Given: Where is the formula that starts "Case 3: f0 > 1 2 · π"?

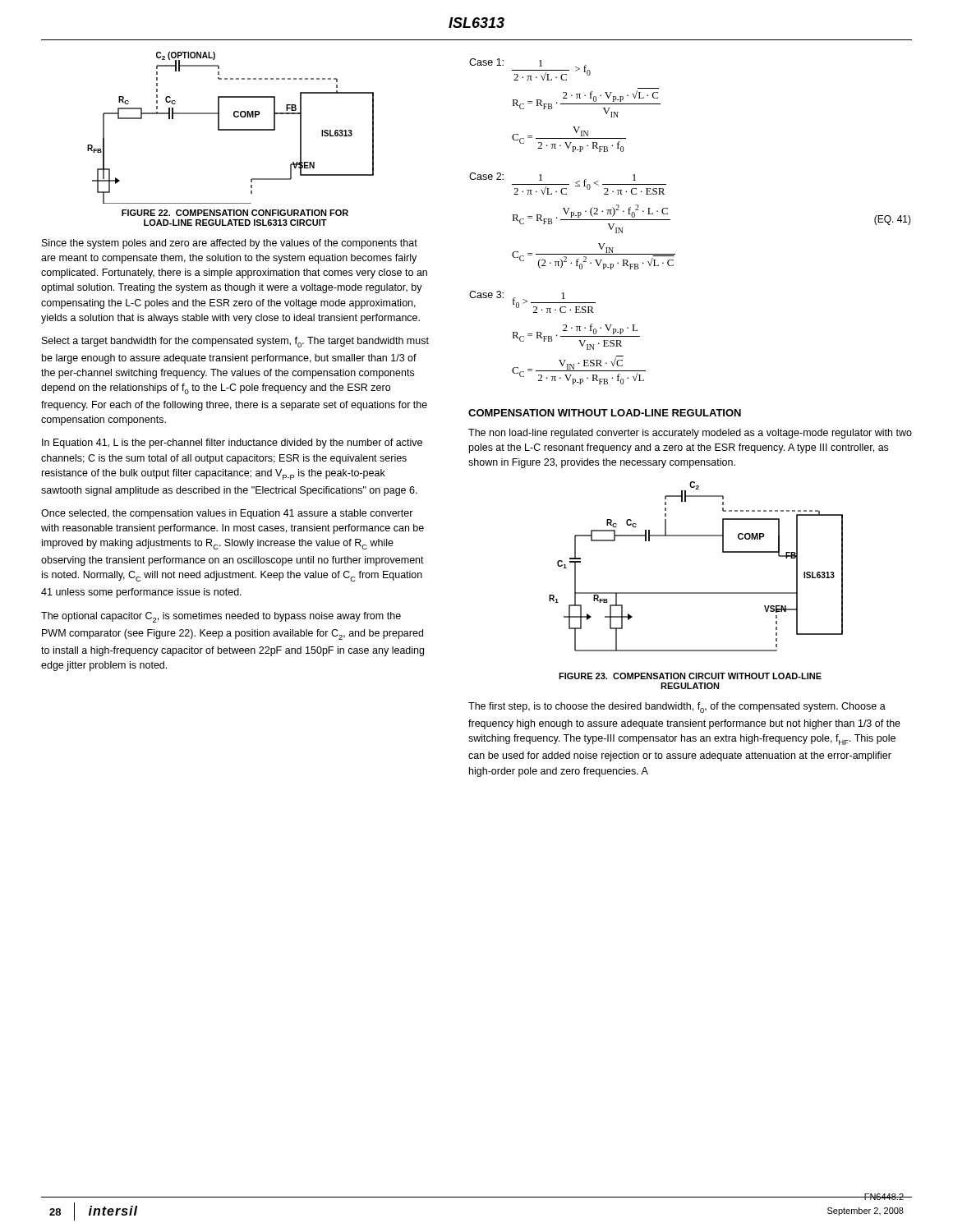Looking at the screenshot, I should pos(558,340).
